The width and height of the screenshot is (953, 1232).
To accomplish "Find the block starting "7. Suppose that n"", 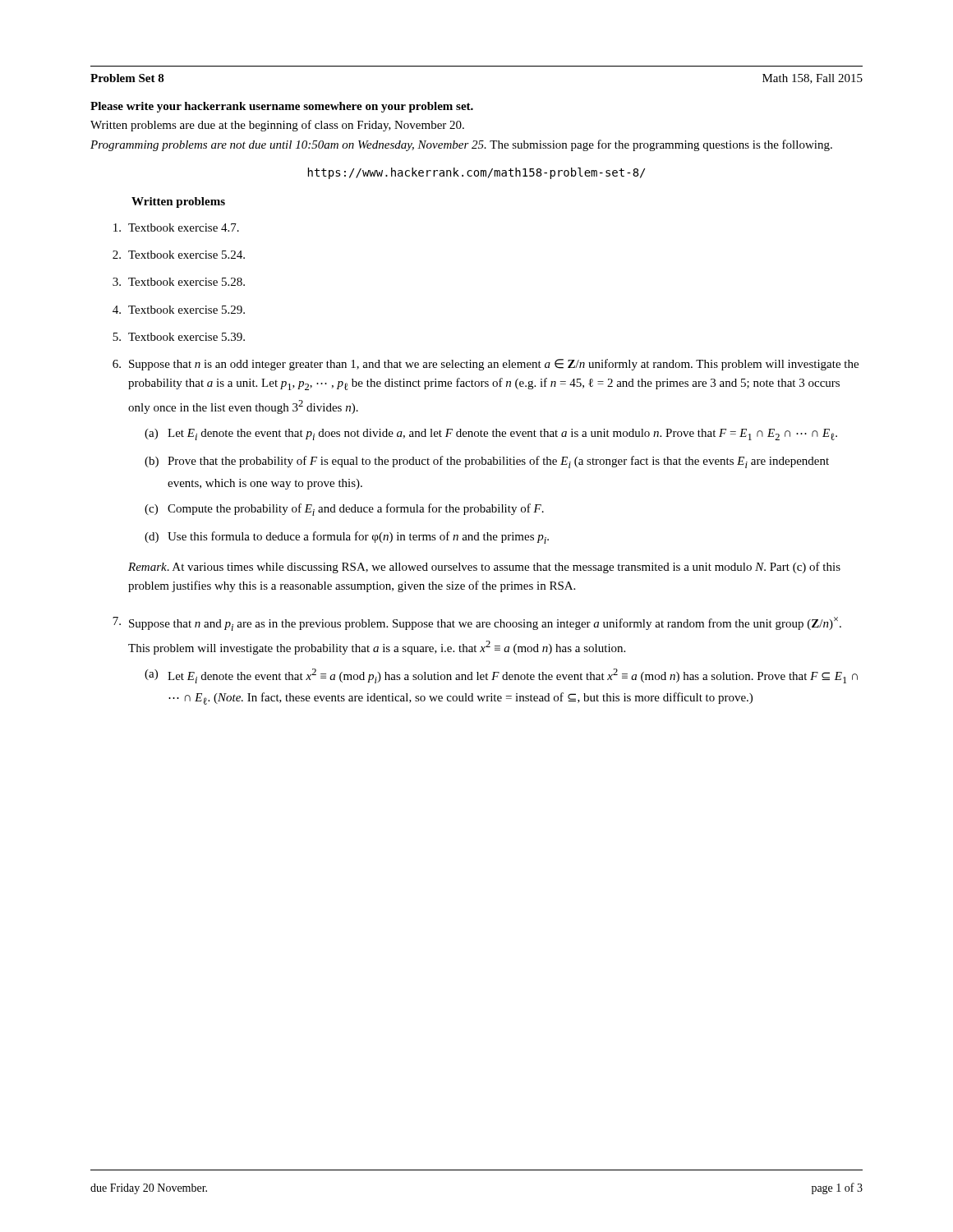I will pos(476,664).
